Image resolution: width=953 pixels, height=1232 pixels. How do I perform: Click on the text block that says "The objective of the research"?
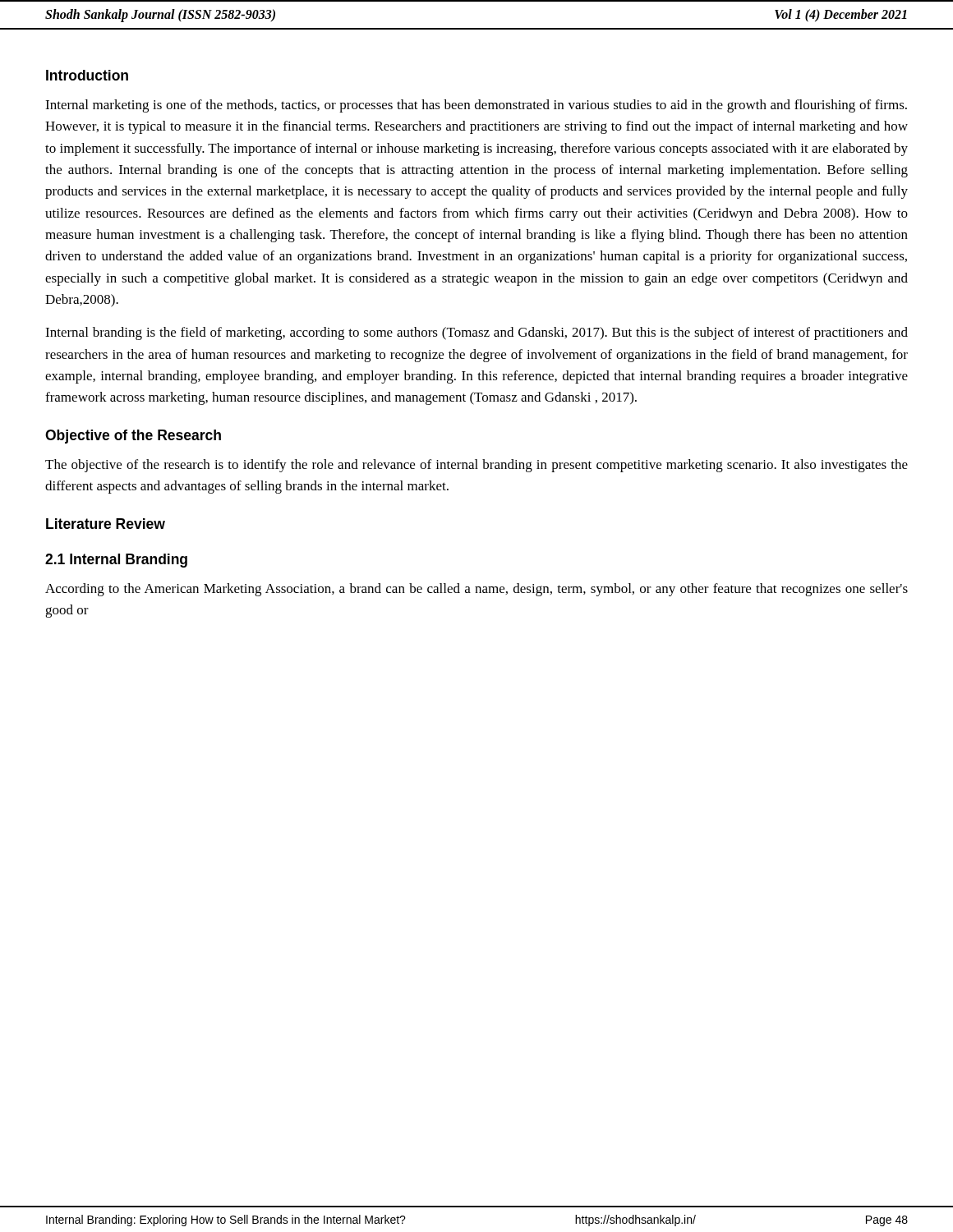[476, 475]
